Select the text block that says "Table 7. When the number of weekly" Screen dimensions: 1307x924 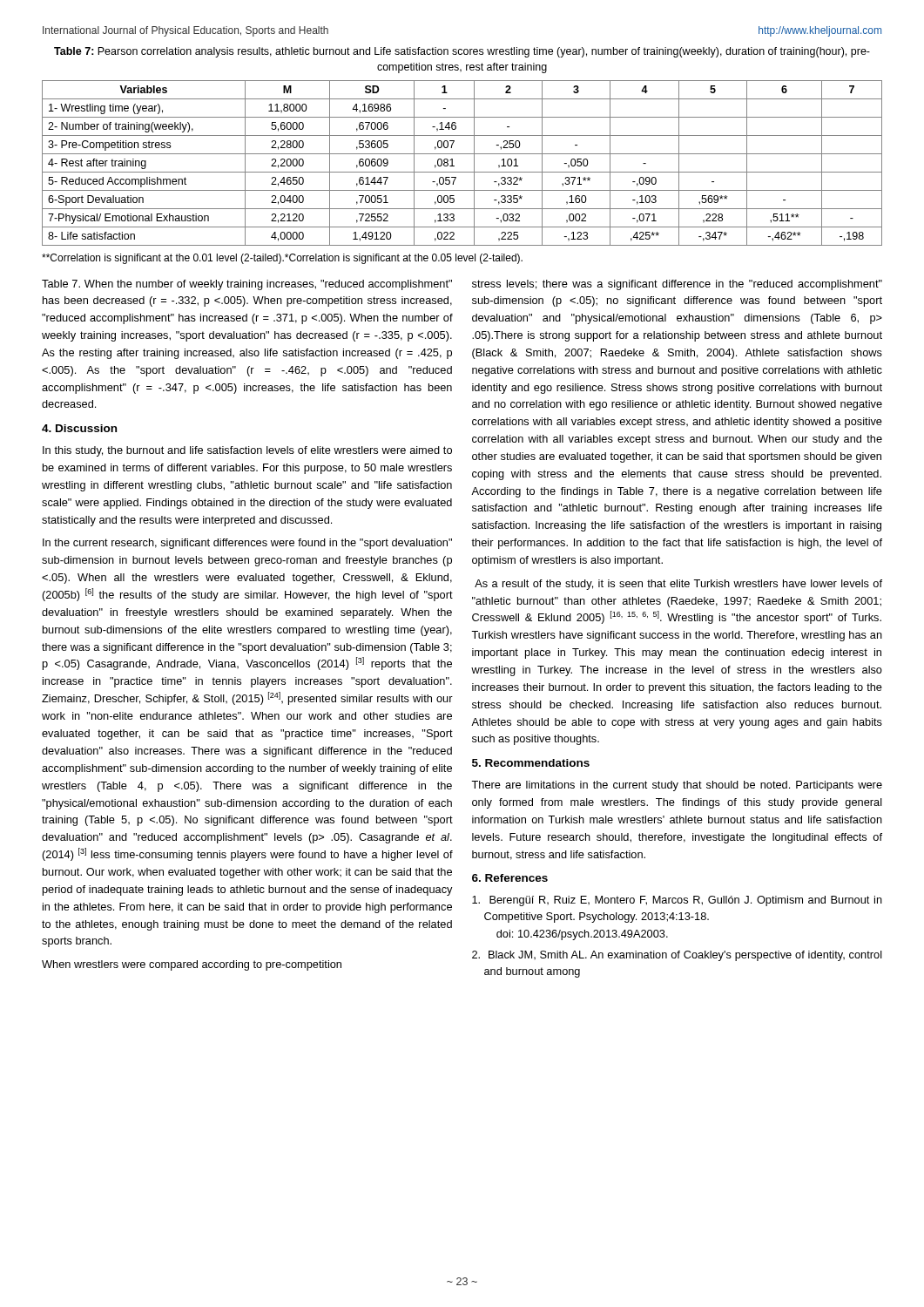(247, 344)
